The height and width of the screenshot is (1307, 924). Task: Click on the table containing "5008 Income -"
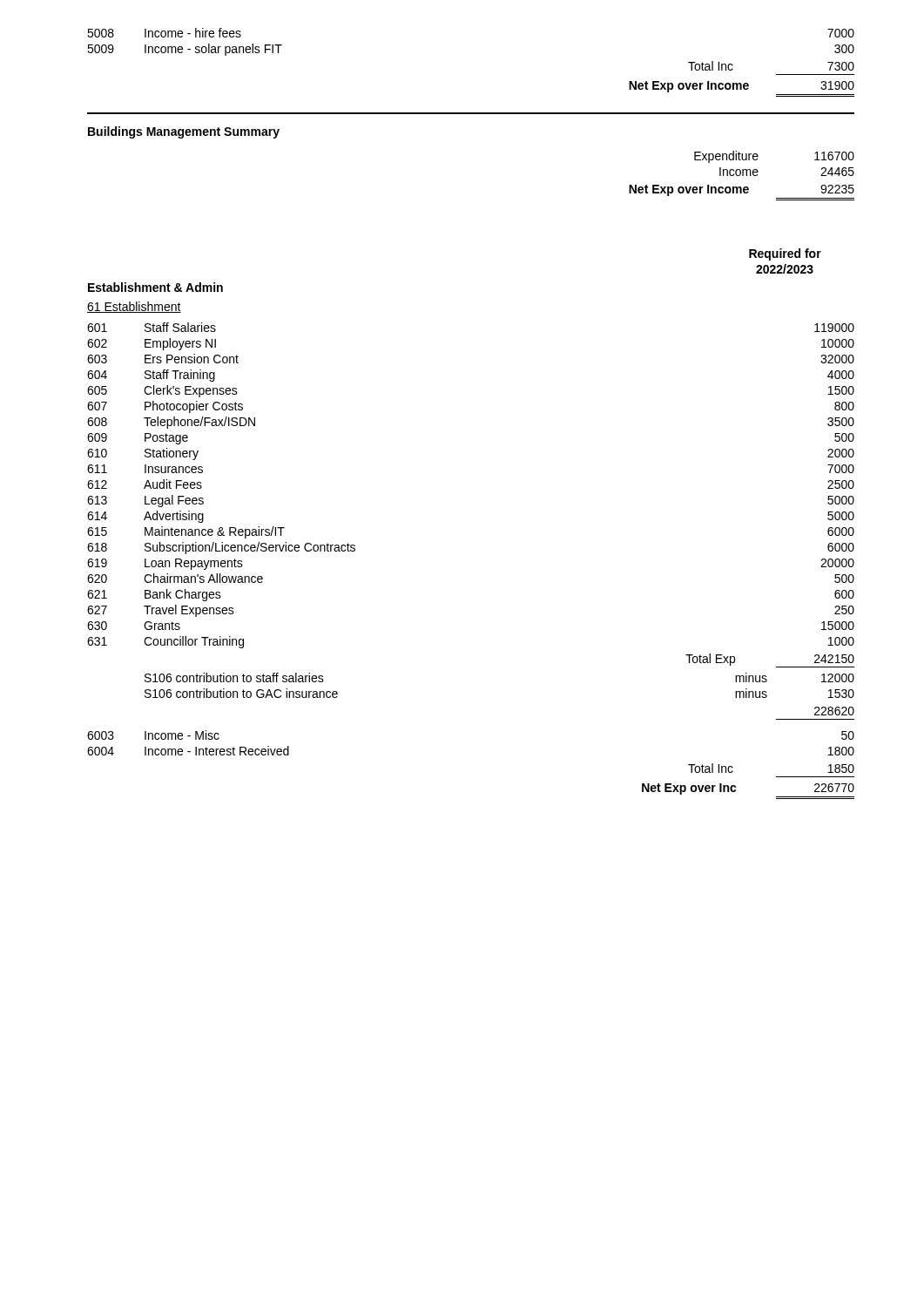[471, 61]
